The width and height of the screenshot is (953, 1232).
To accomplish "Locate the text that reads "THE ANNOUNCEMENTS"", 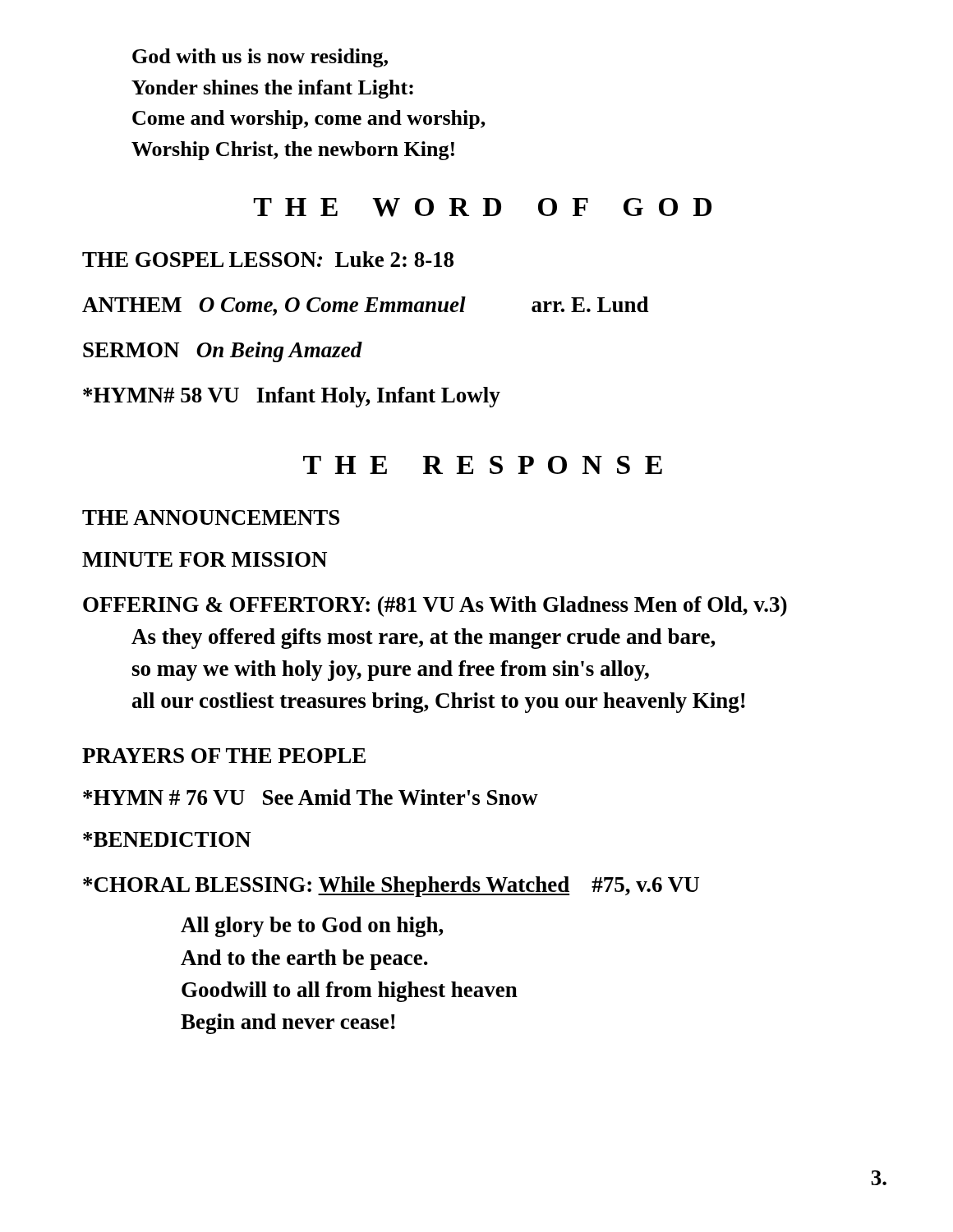I will 211,517.
